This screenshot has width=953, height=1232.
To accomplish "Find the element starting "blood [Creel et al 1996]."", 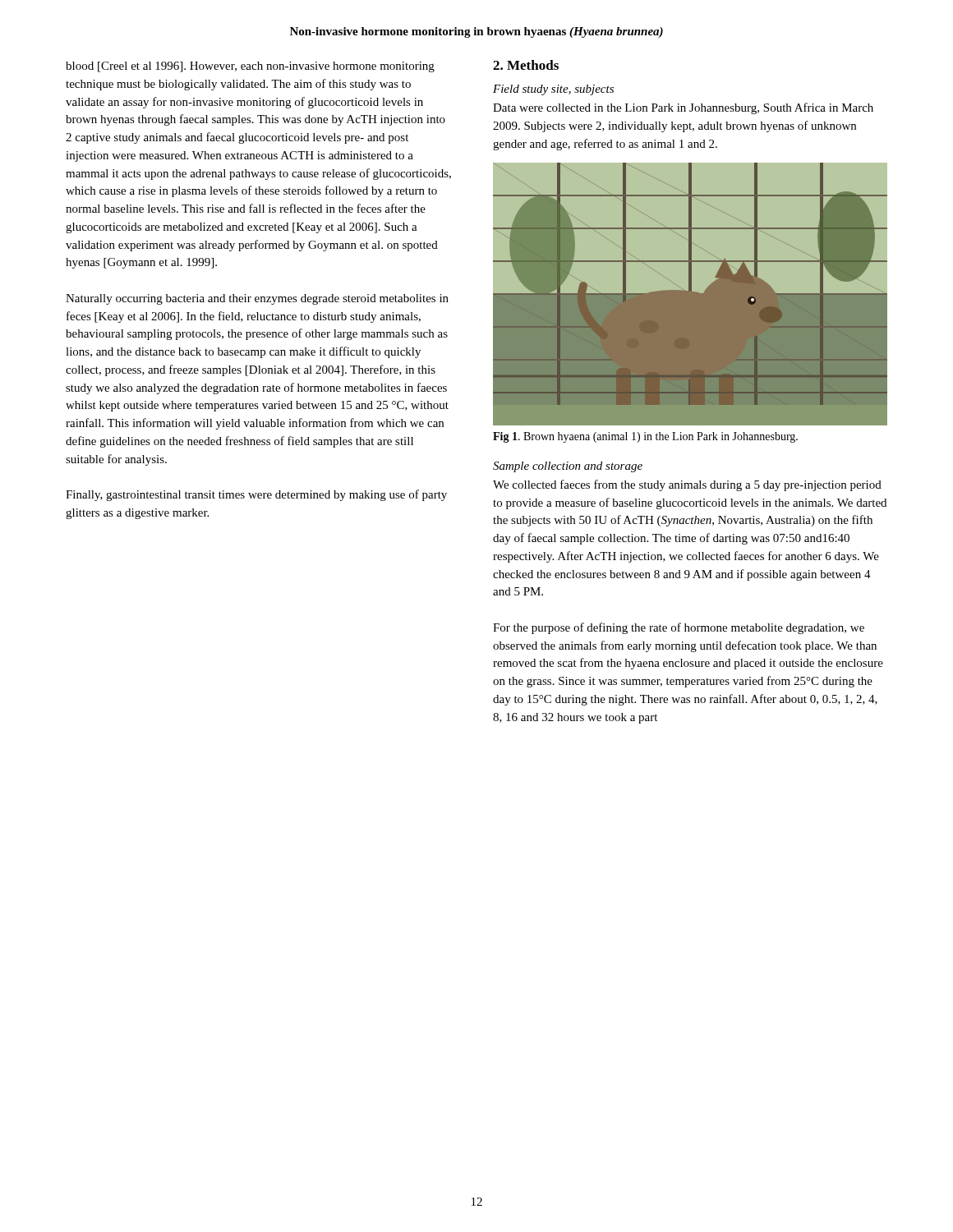I will pos(259,289).
